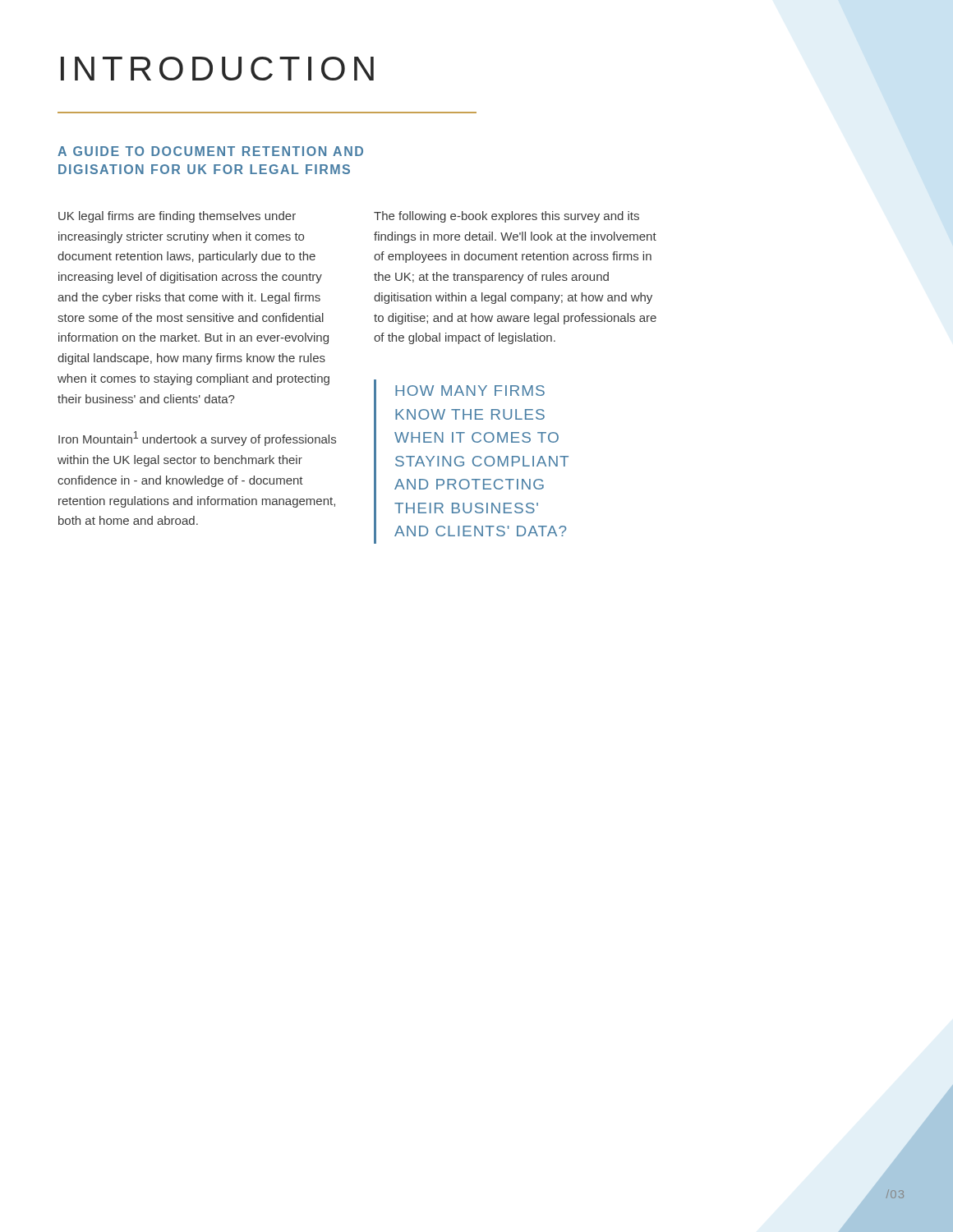This screenshot has width=953, height=1232.
Task: Click on the element starting "UK legal firms are finding themselves under"
Action: coord(199,369)
